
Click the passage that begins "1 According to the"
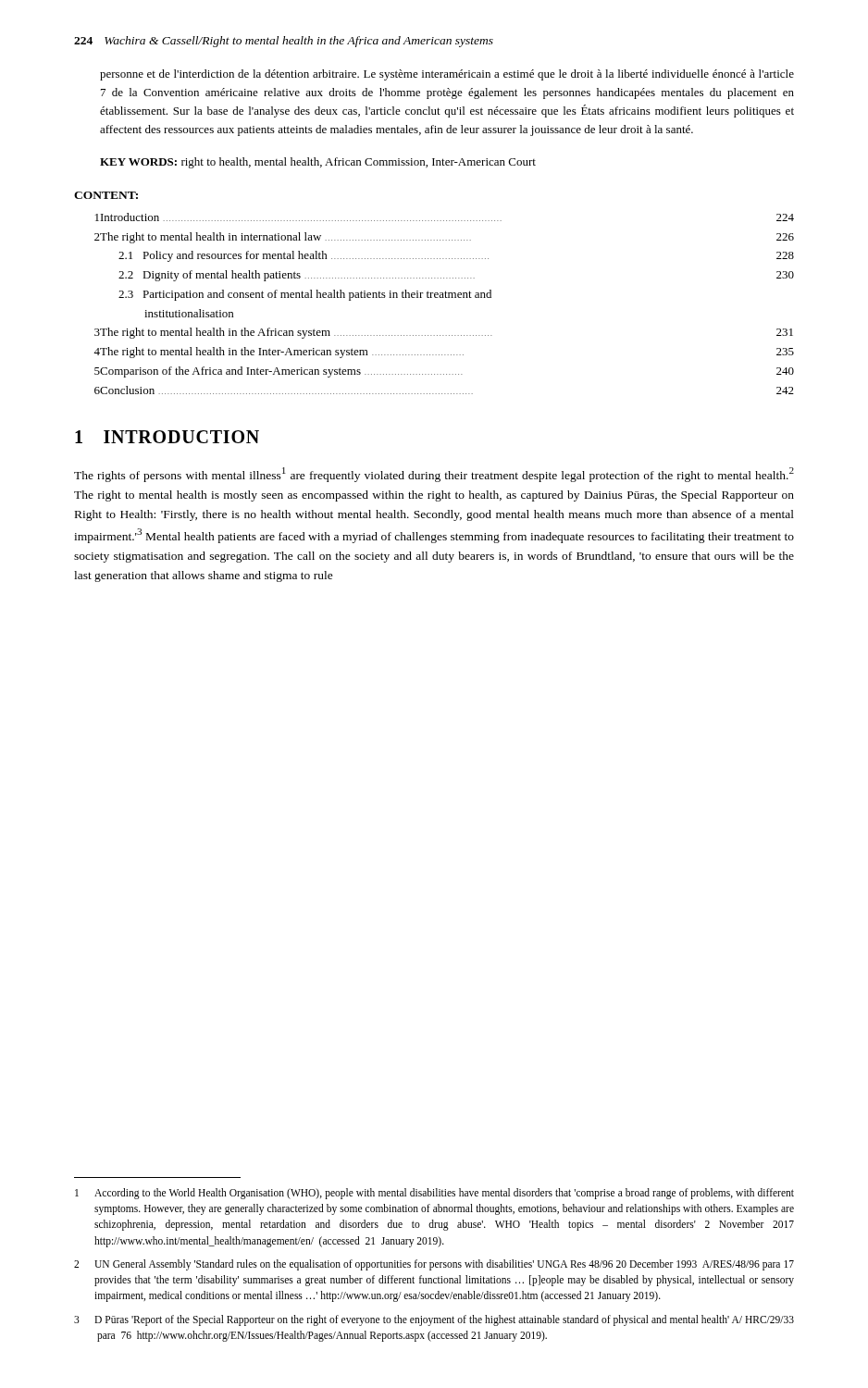pyautogui.click(x=434, y=1217)
